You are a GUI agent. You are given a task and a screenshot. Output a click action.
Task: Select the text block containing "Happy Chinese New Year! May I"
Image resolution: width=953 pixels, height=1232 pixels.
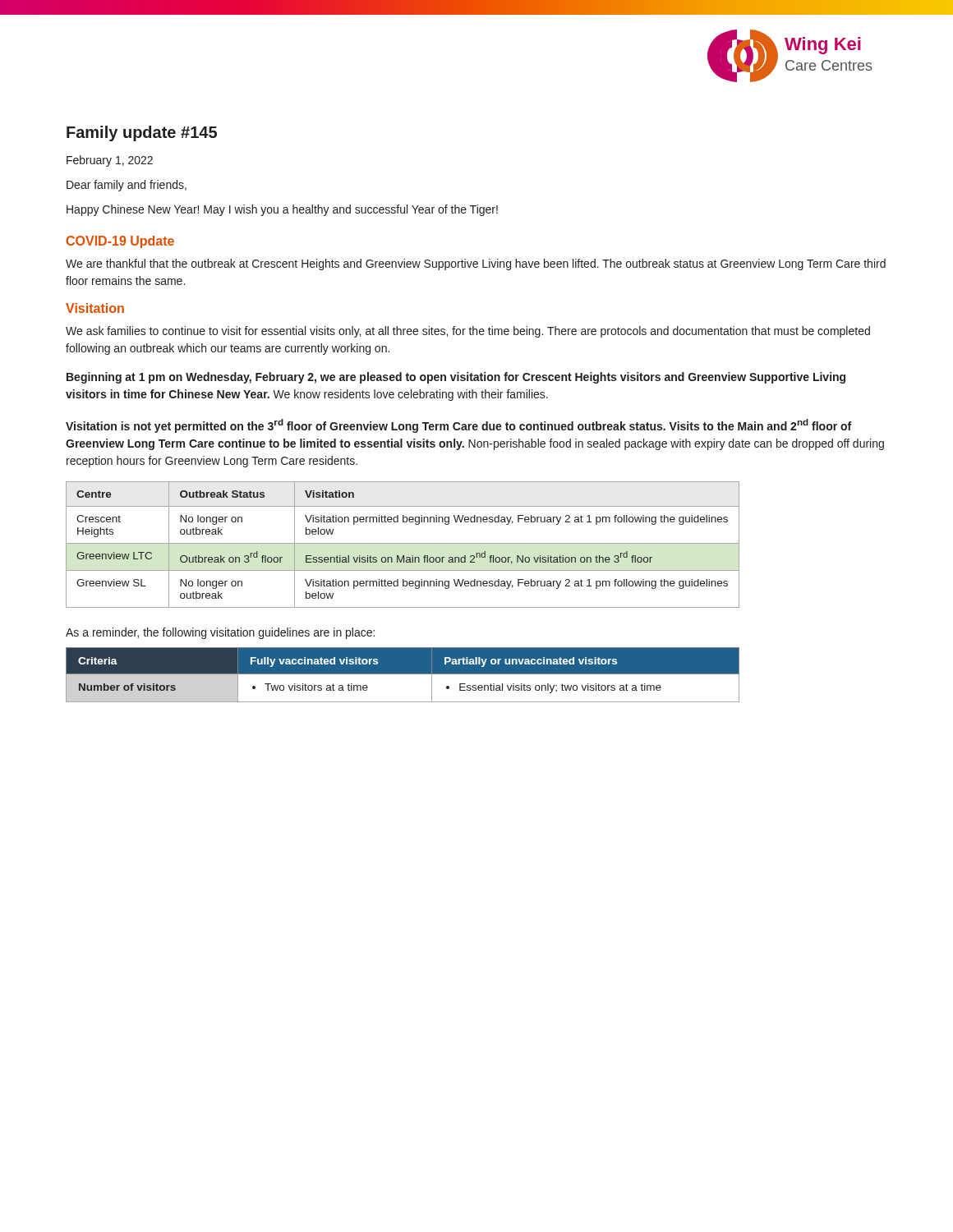(x=282, y=209)
